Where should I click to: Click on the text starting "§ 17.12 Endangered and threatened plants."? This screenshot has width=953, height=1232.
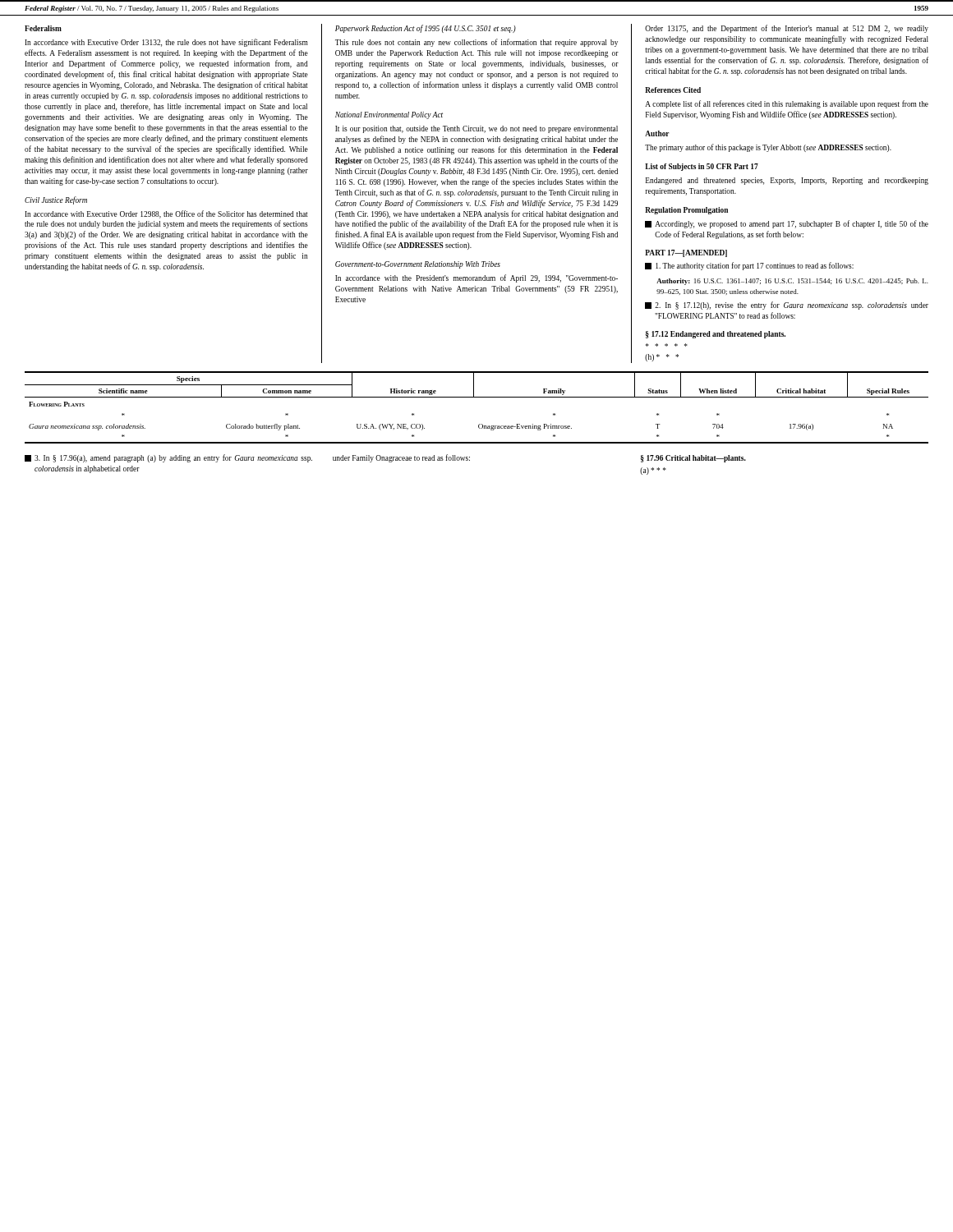716,334
